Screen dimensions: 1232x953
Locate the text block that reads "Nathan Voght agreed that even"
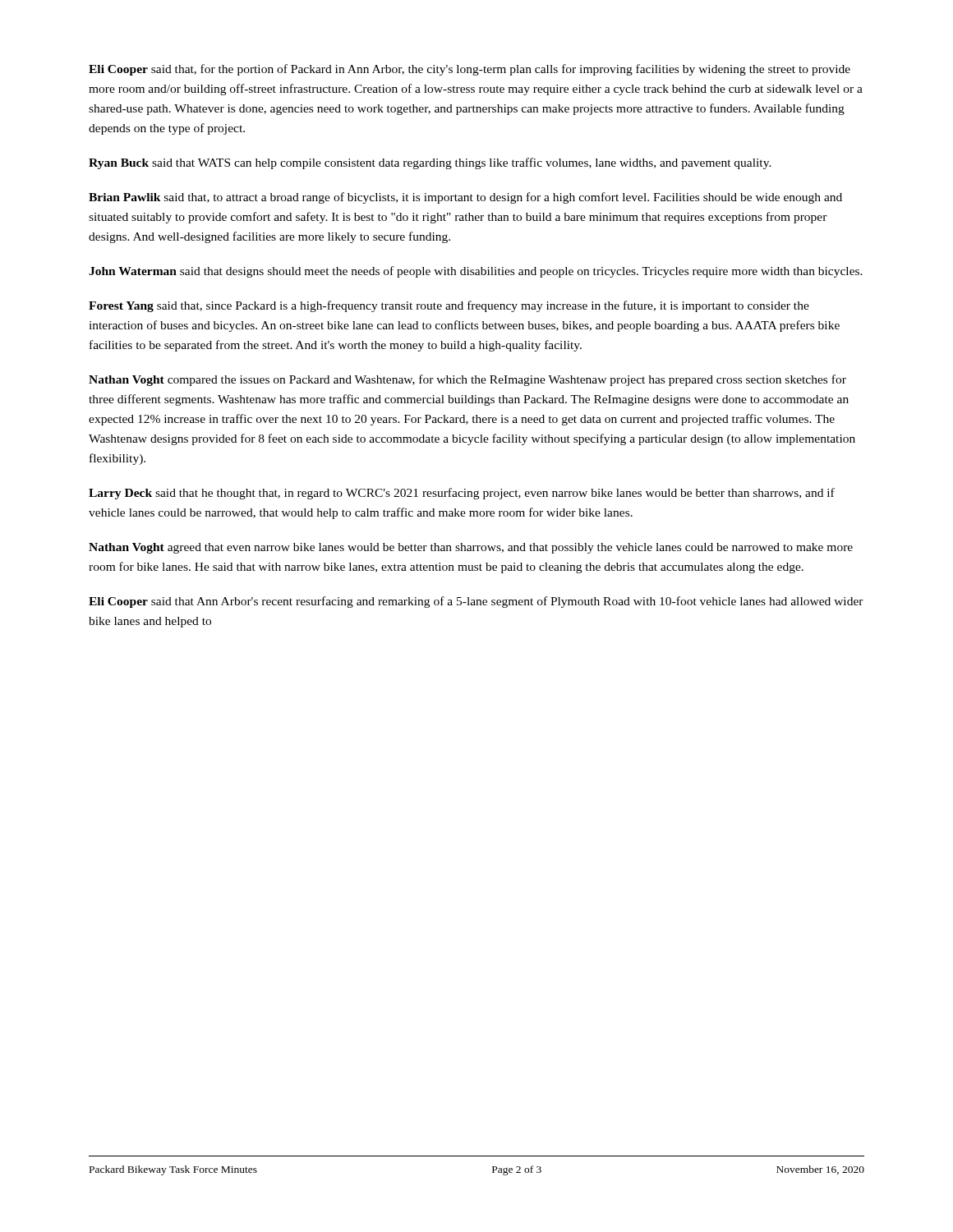[x=471, y=557]
